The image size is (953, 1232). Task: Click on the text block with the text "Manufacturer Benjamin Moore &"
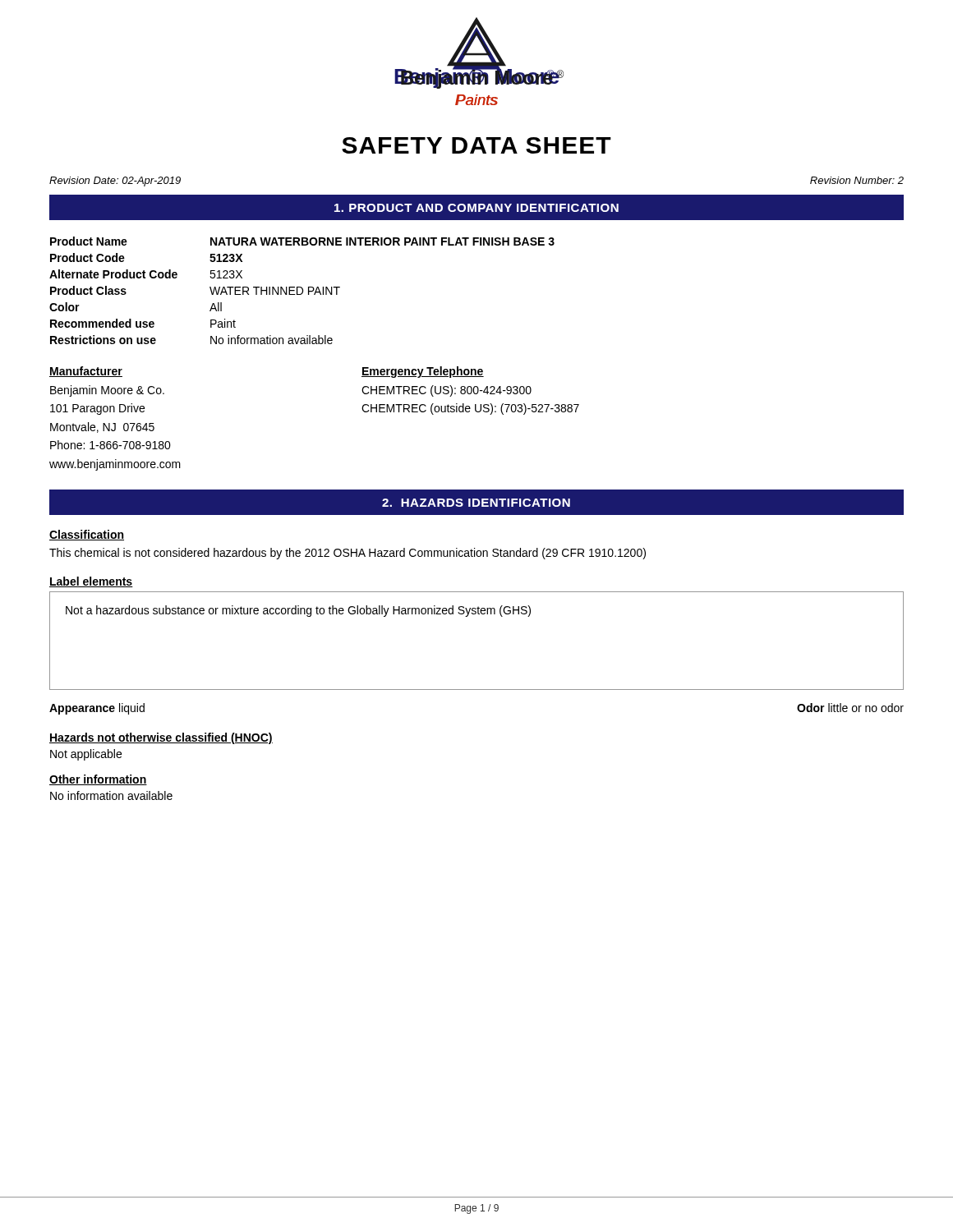(x=86, y=372)
